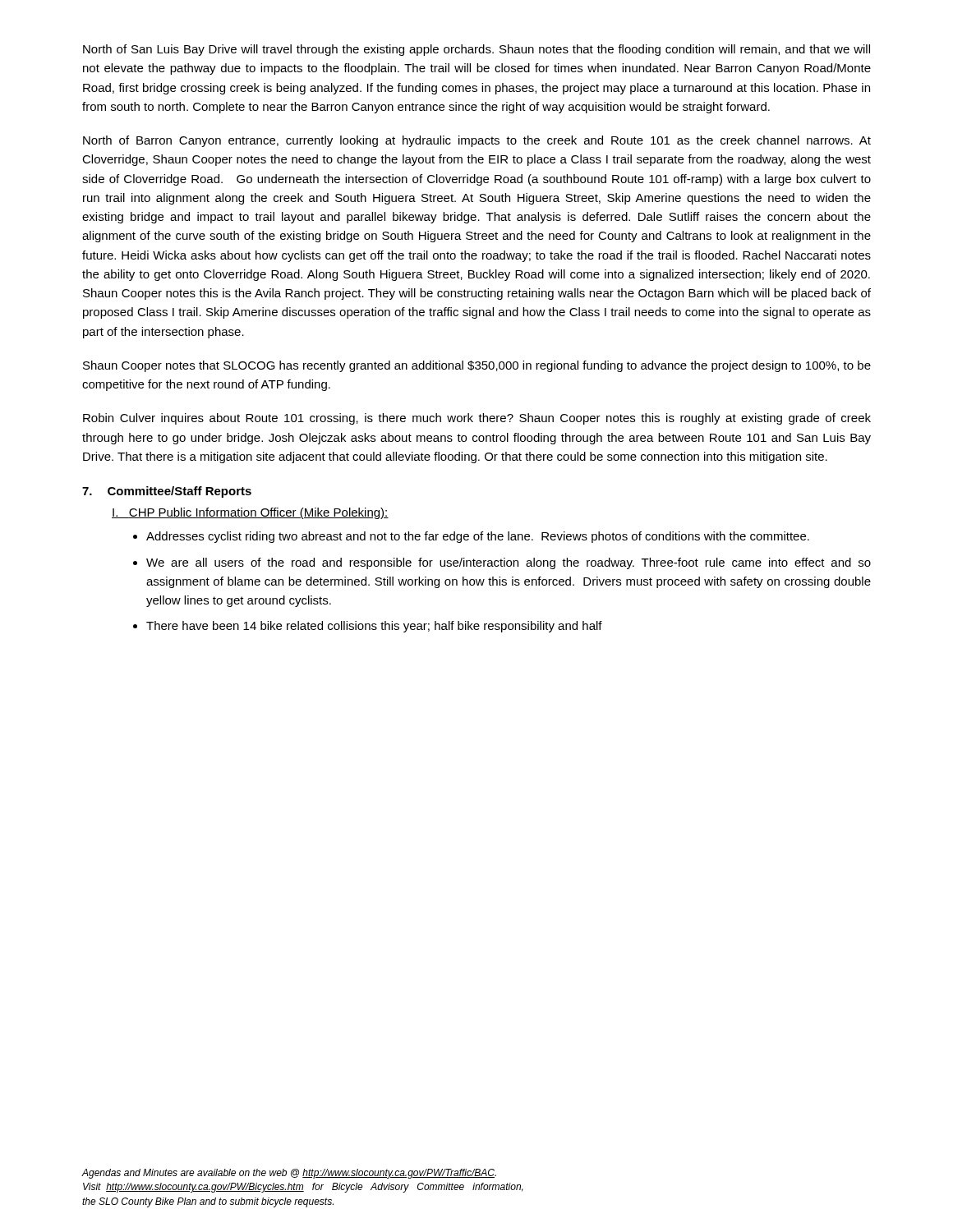The height and width of the screenshot is (1232, 953).
Task: Click on the section header with the text "7. Committee/Staff Reports"
Action: coord(167,491)
